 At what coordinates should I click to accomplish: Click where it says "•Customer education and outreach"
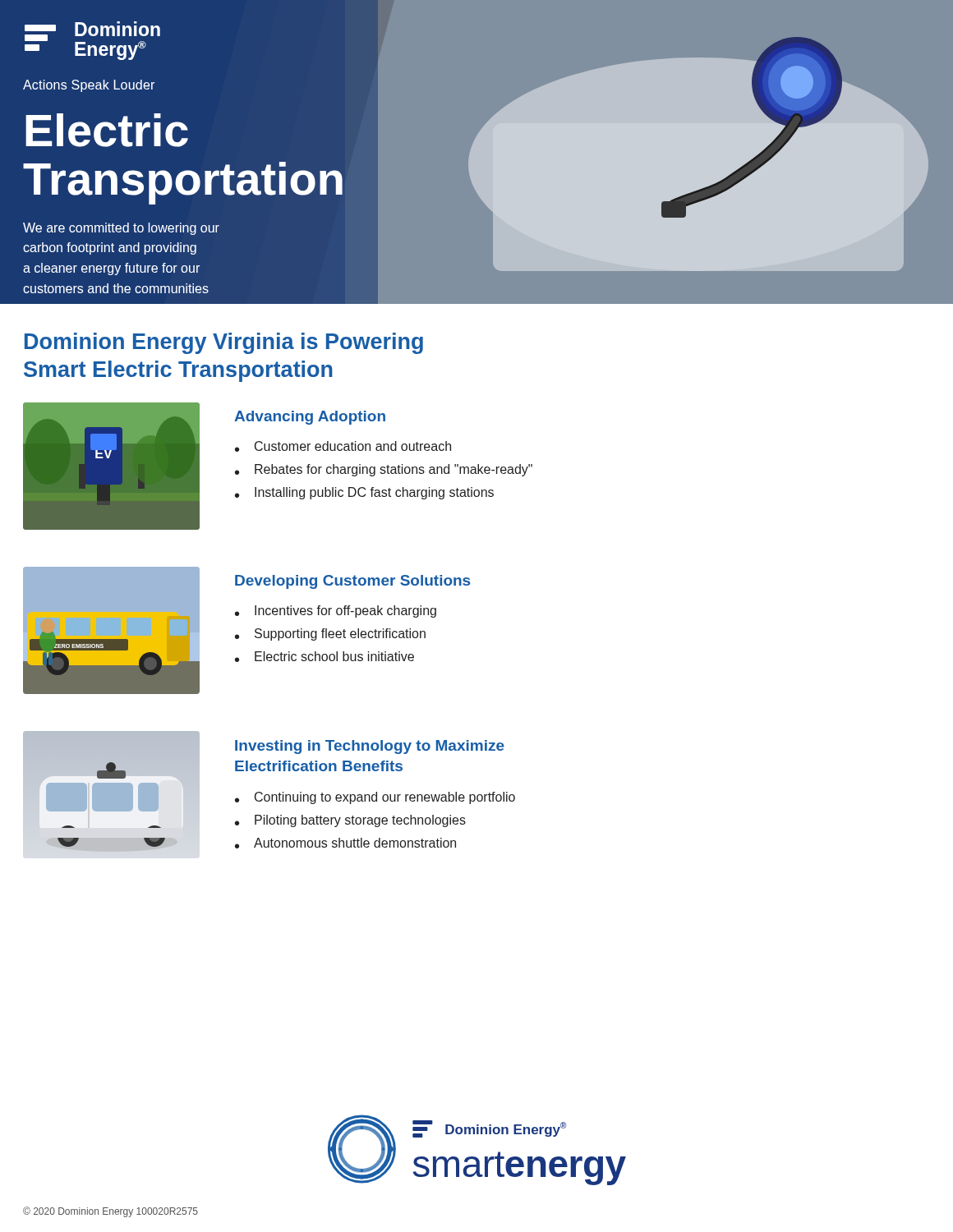(x=343, y=449)
